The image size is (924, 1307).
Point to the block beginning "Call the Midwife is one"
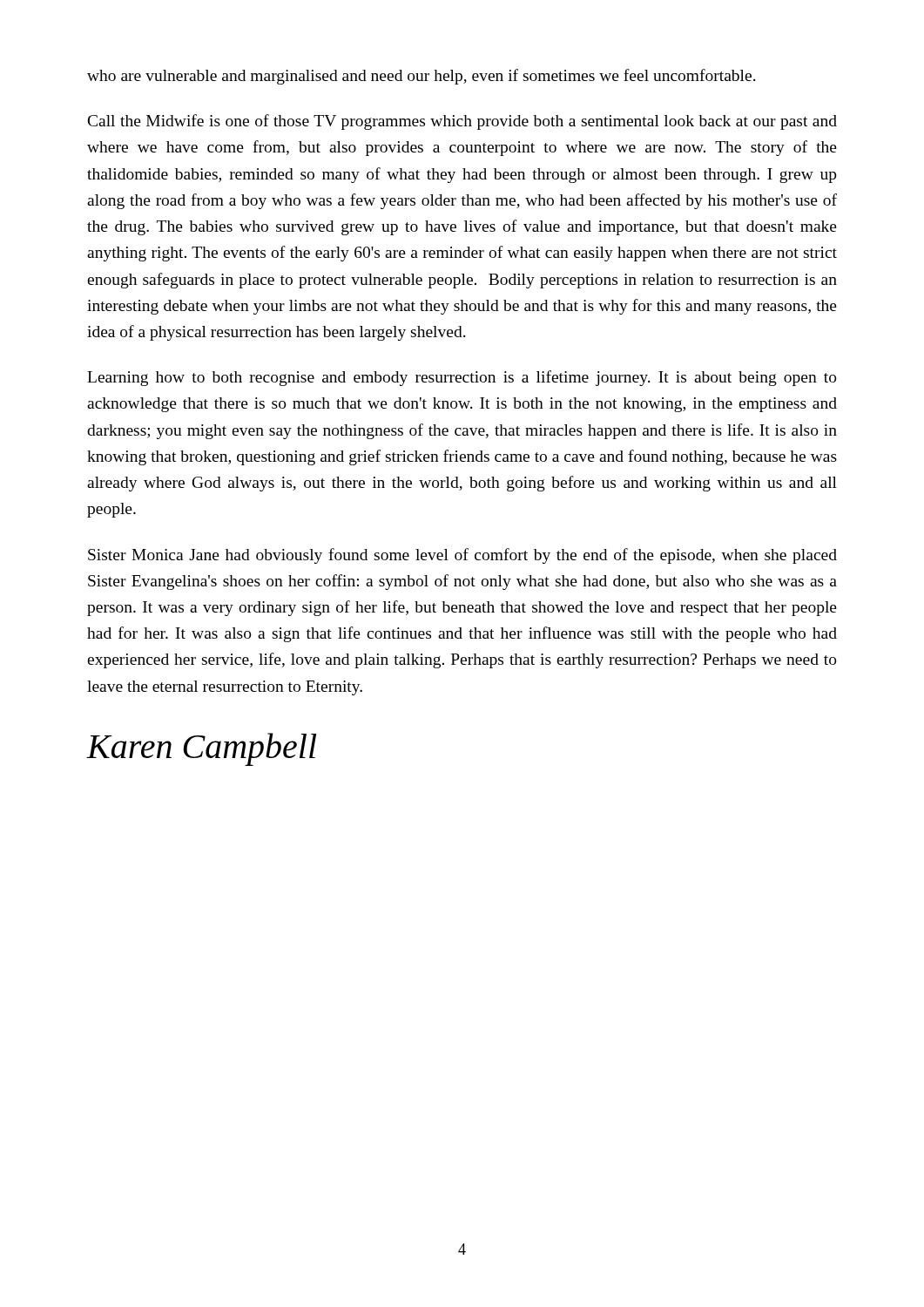(462, 226)
